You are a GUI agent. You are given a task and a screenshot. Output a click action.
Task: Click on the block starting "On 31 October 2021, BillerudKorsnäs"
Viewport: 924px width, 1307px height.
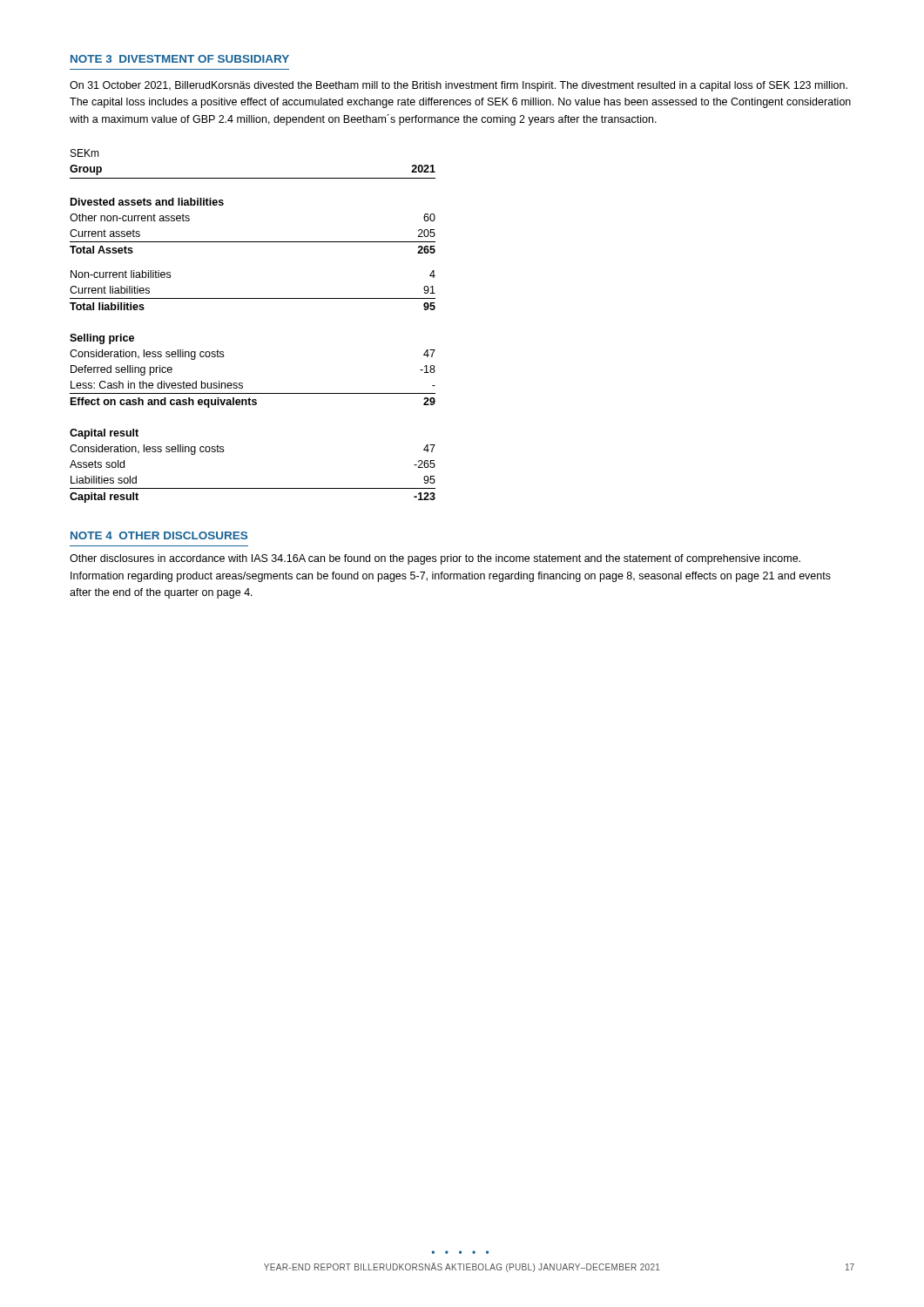click(460, 102)
